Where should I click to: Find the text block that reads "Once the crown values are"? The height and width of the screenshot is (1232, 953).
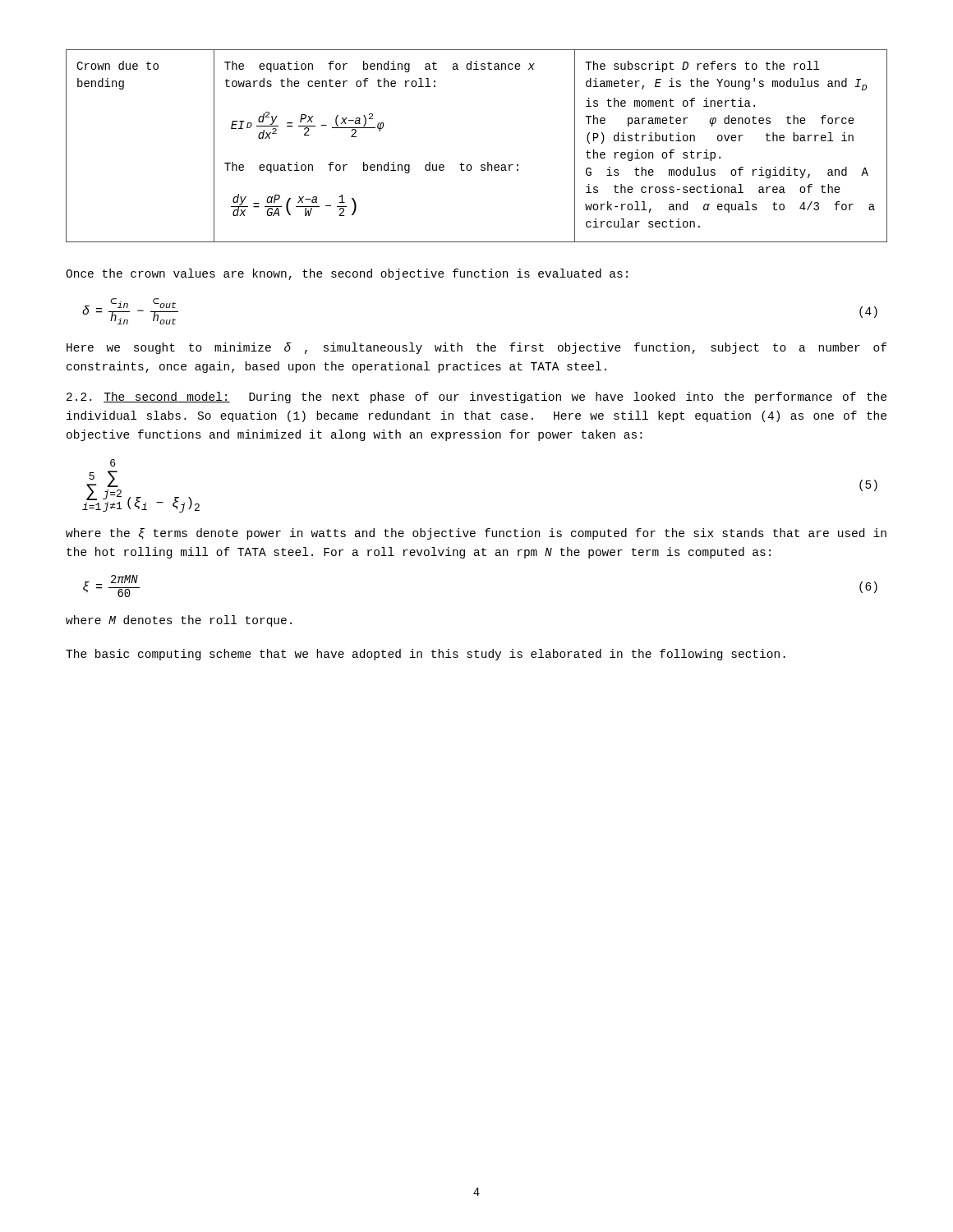(x=348, y=275)
